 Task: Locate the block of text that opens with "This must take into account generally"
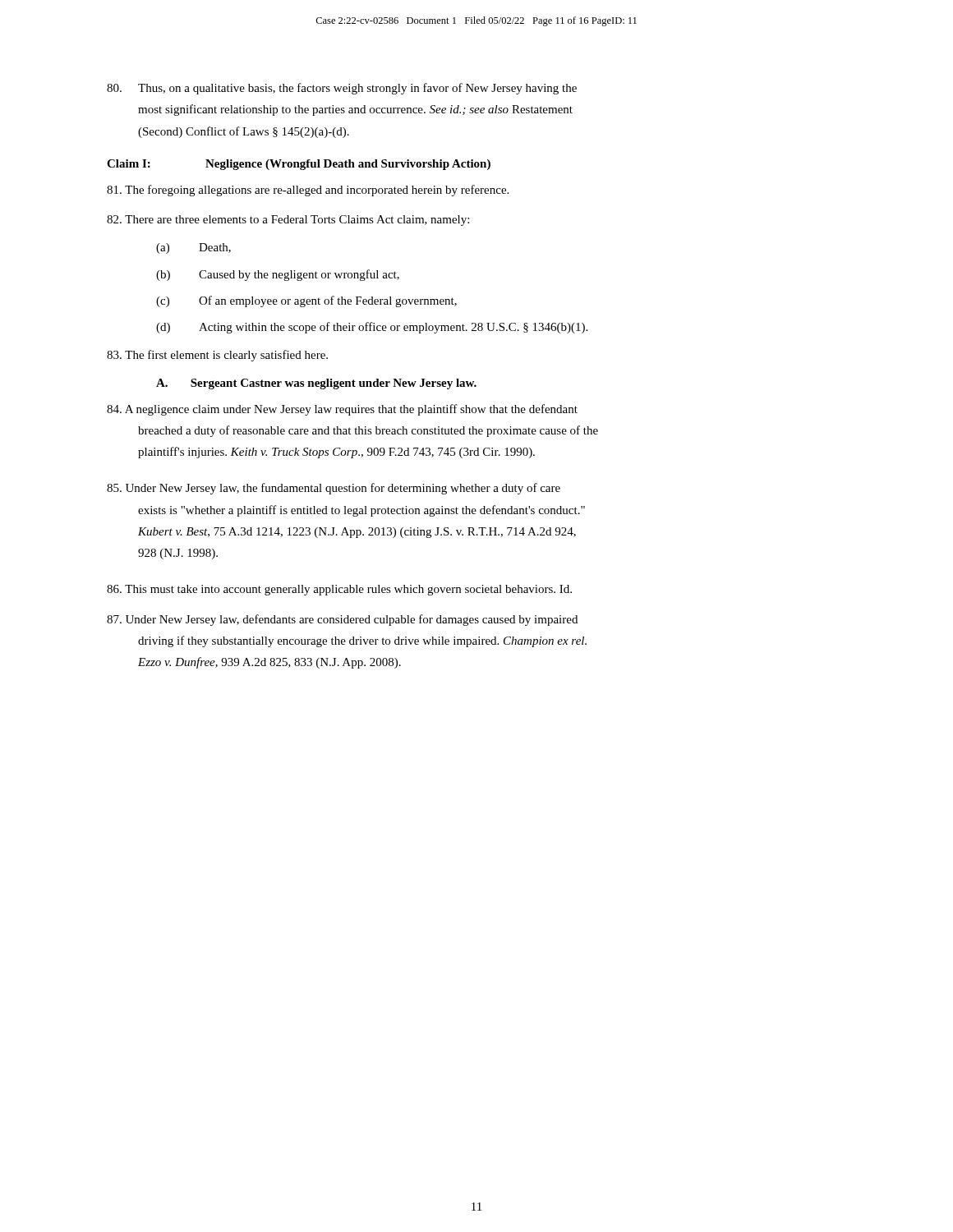340,589
